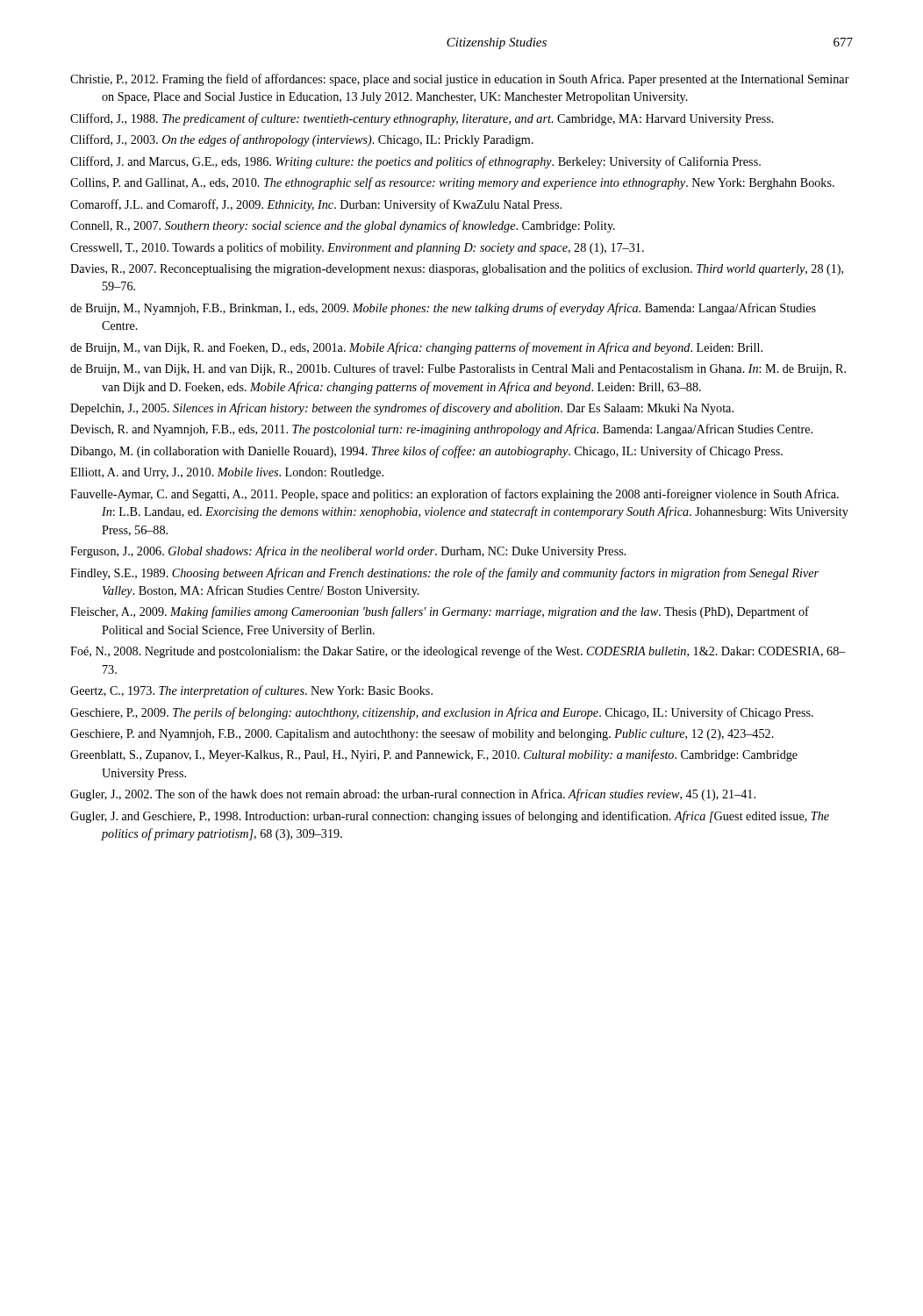This screenshot has height=1316, width=923.
Task: Where is the passage that starts "Connell, R., 2007. Southern theory: social science and"?
Action: coord(343,225)
